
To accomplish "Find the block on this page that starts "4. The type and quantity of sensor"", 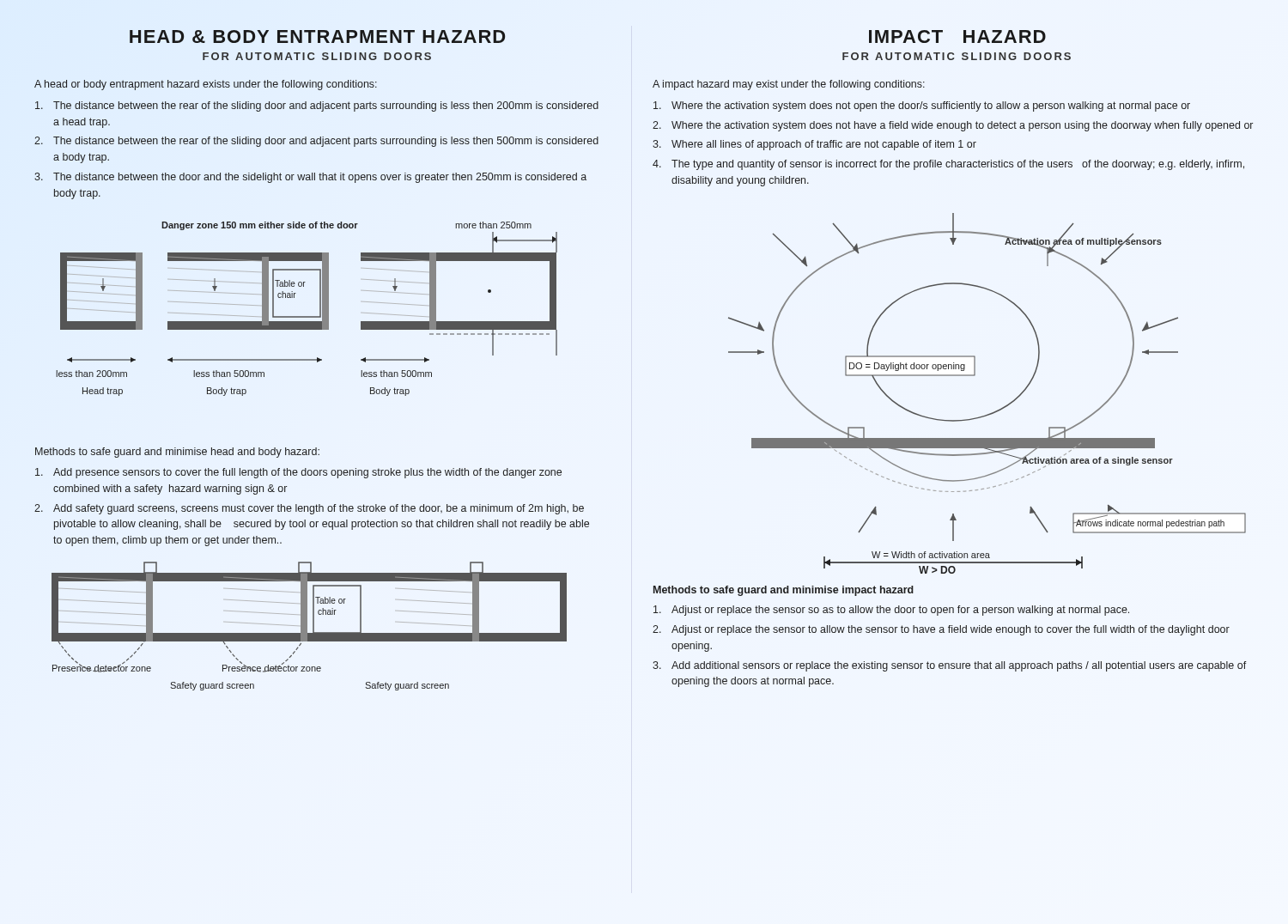I will [957, 172].
